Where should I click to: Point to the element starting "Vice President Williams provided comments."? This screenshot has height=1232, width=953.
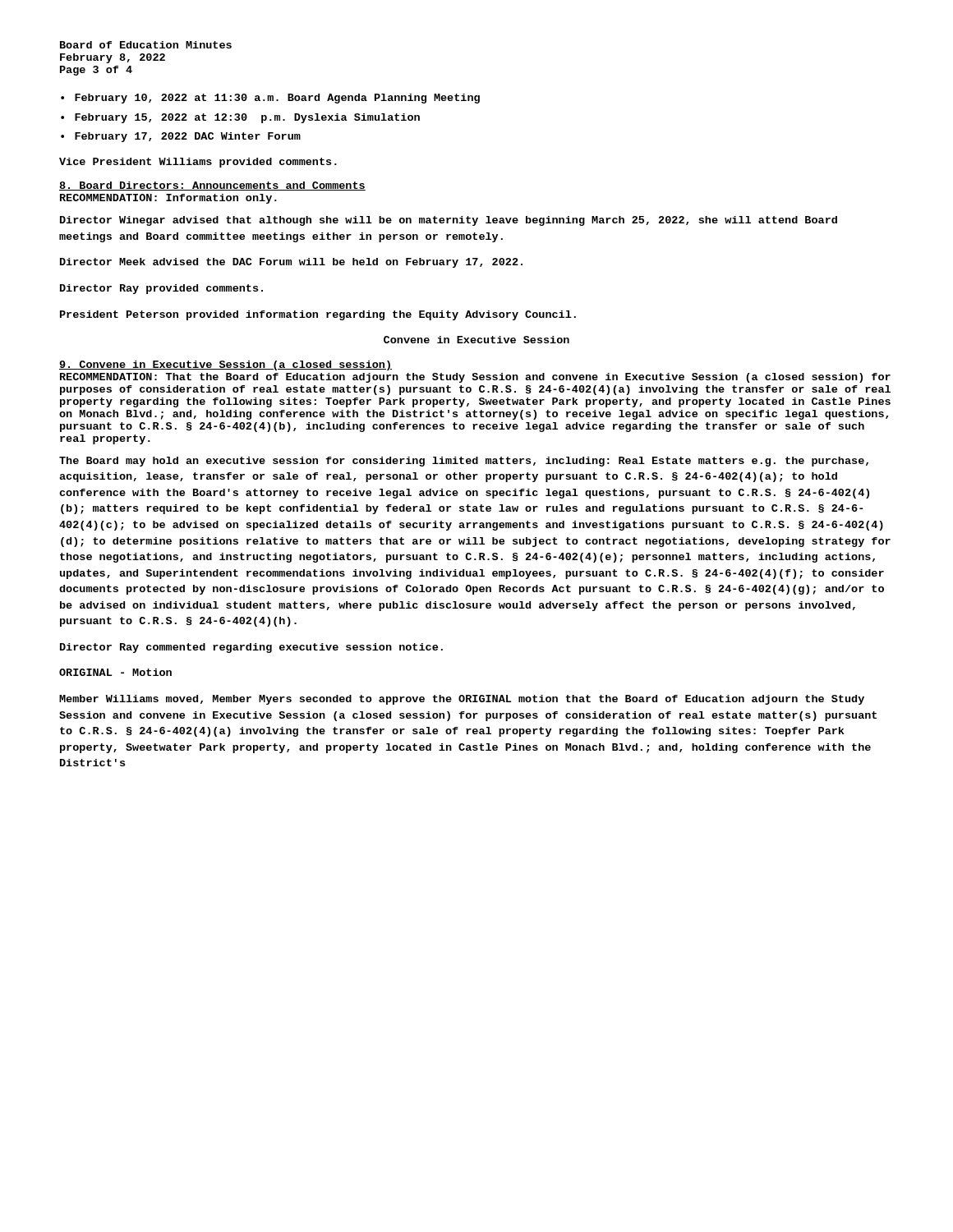tap(199, 162)
